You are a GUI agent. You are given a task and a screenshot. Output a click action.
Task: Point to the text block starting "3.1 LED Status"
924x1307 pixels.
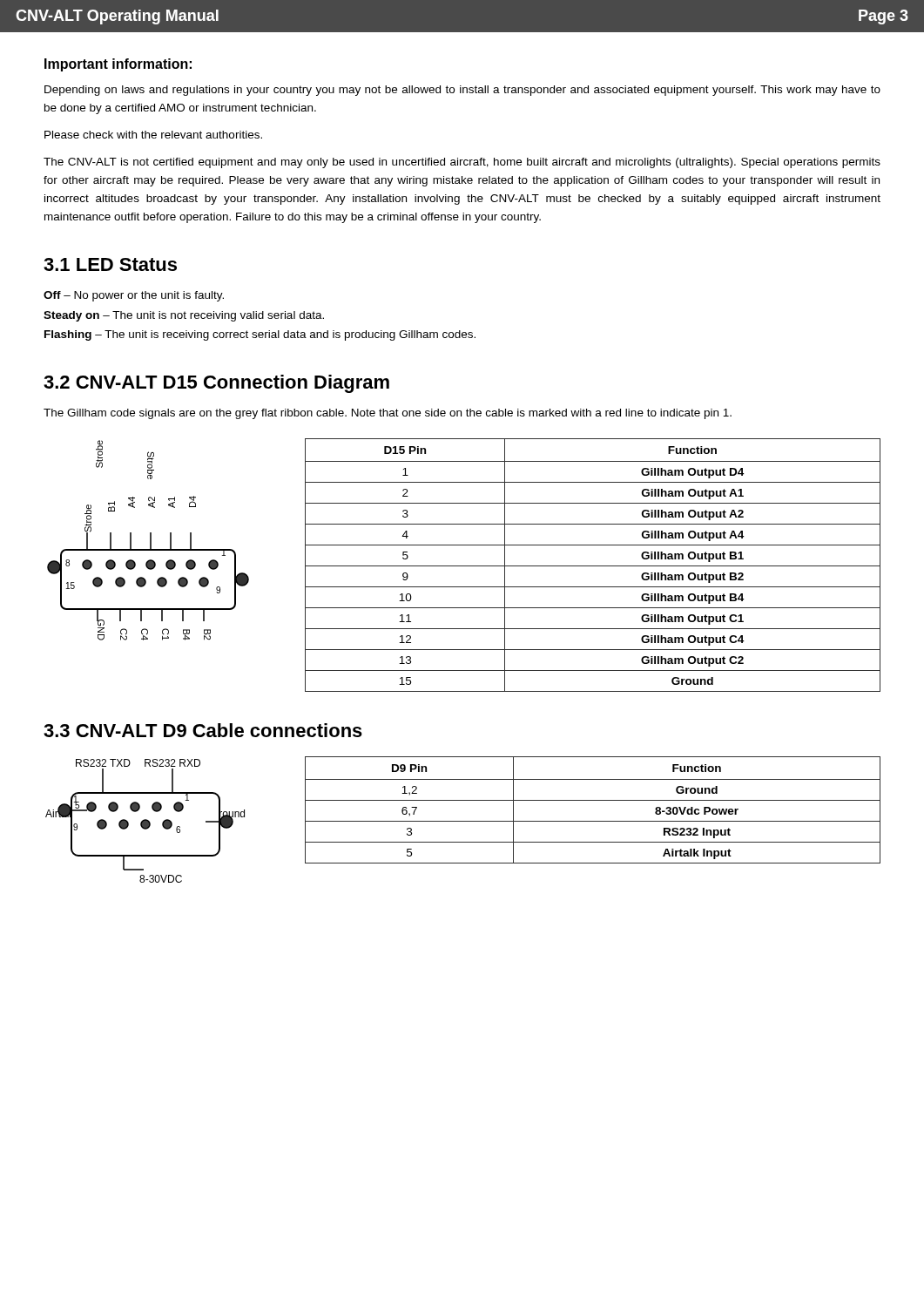click(111, 265)
